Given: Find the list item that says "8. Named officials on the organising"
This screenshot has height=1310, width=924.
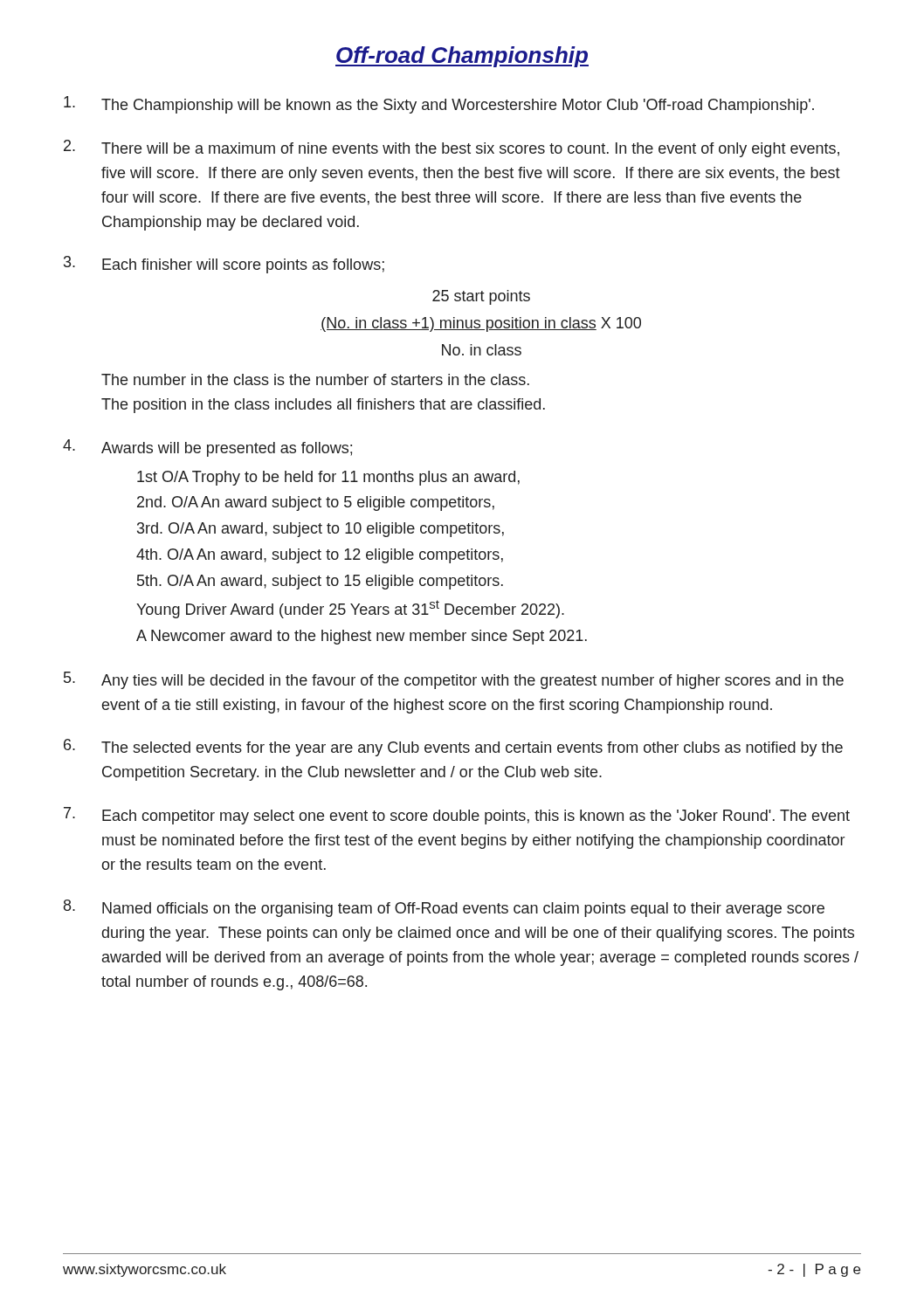Looking at the screenshot, I should [x=462, y=945].
